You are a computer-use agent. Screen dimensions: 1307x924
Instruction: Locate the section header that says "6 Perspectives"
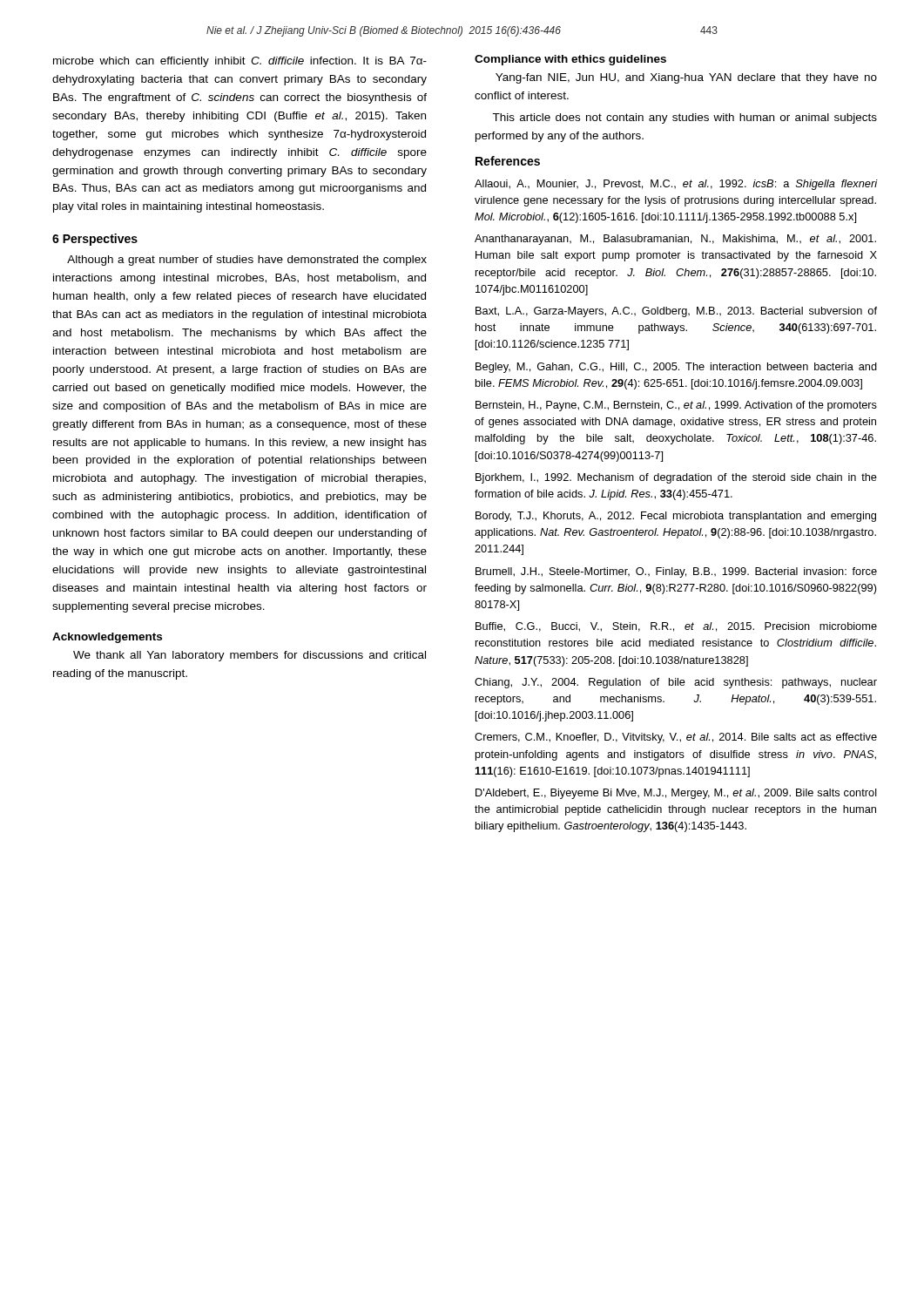[95, 239]
